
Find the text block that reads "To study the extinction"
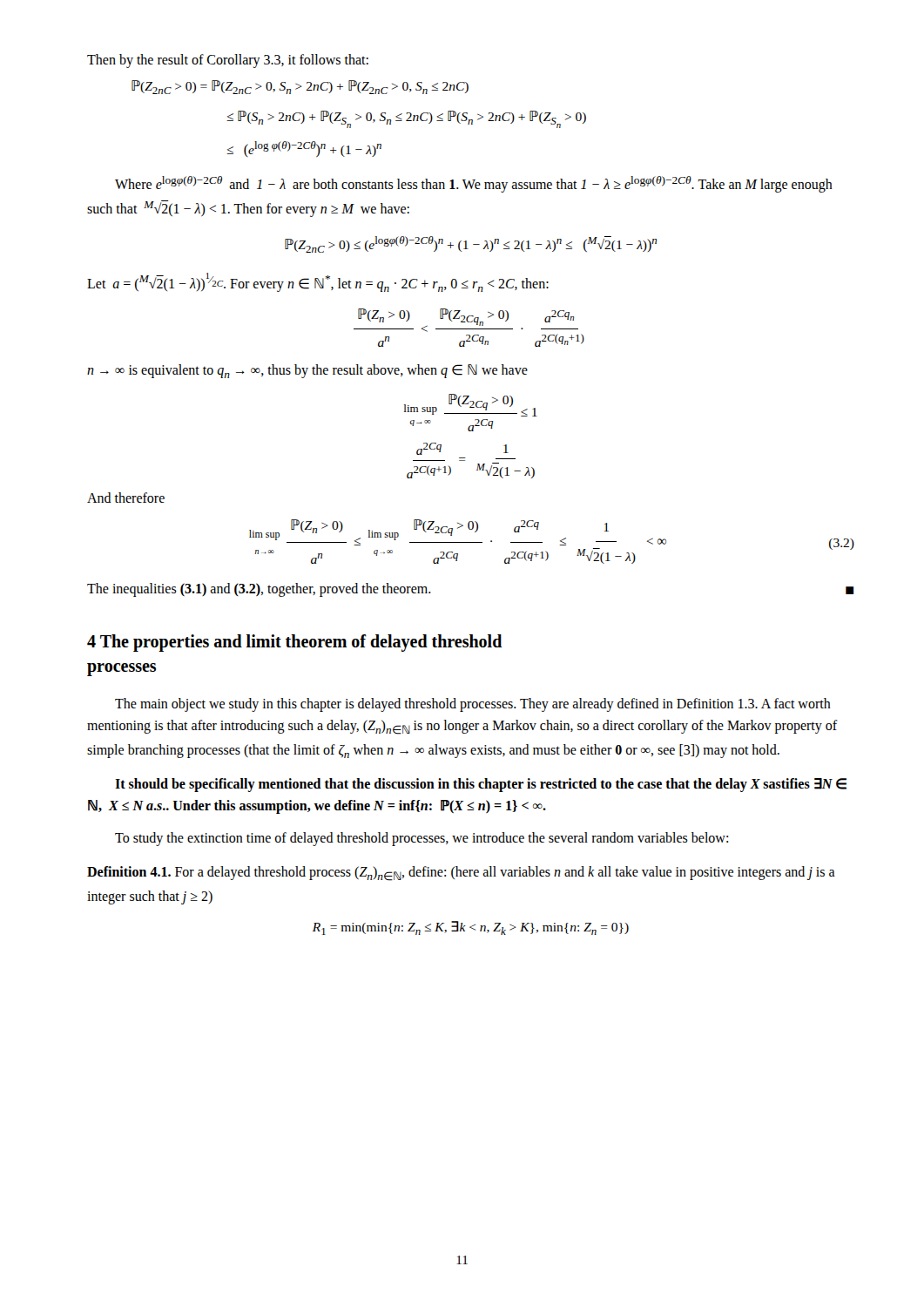[422, 838]
